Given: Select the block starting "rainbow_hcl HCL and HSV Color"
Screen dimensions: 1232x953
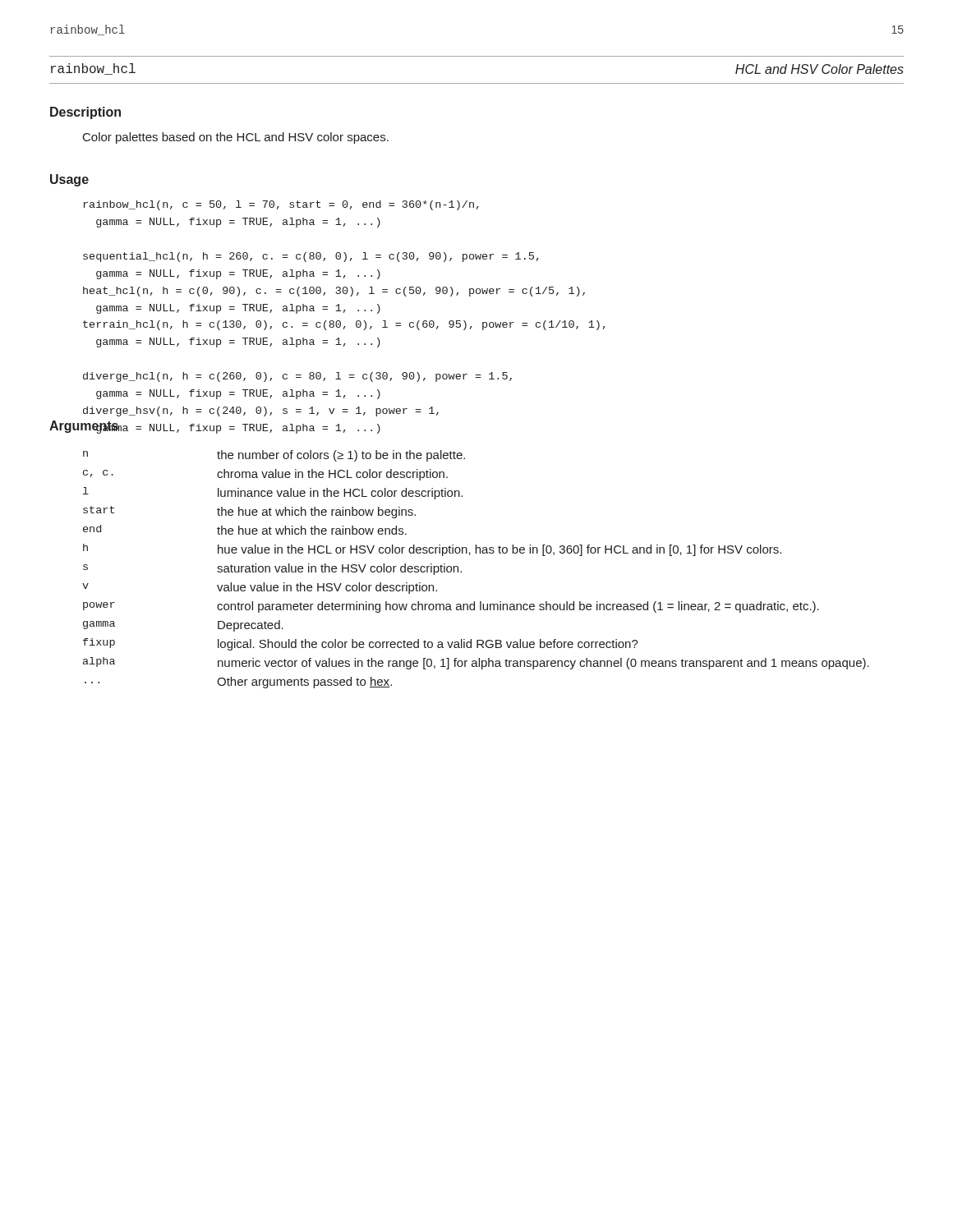Looking at the screenshot, I should (x=101, y=69).
